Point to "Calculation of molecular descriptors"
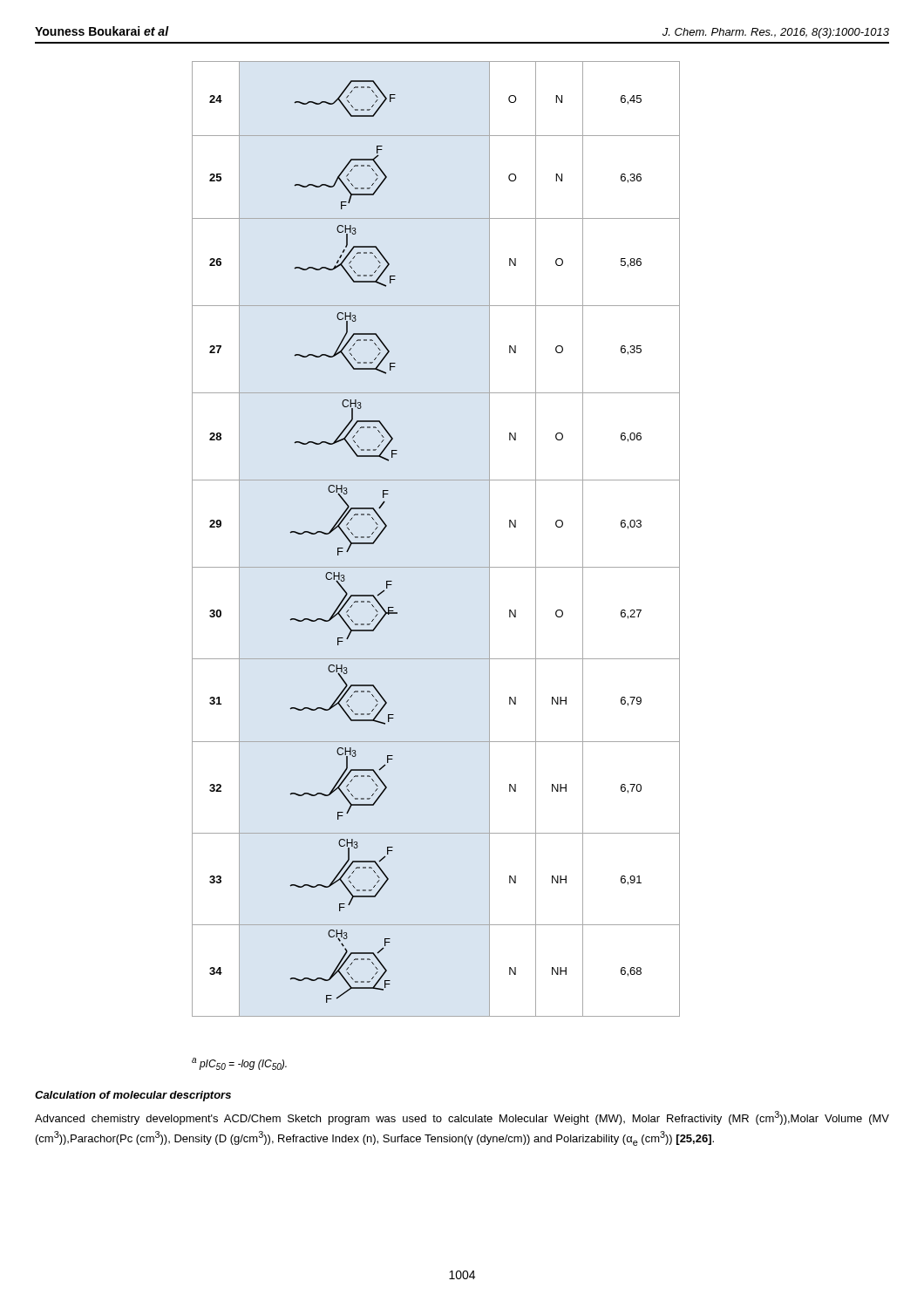The height and width of the screenshot is (1308, 924). pos(133,1095)
